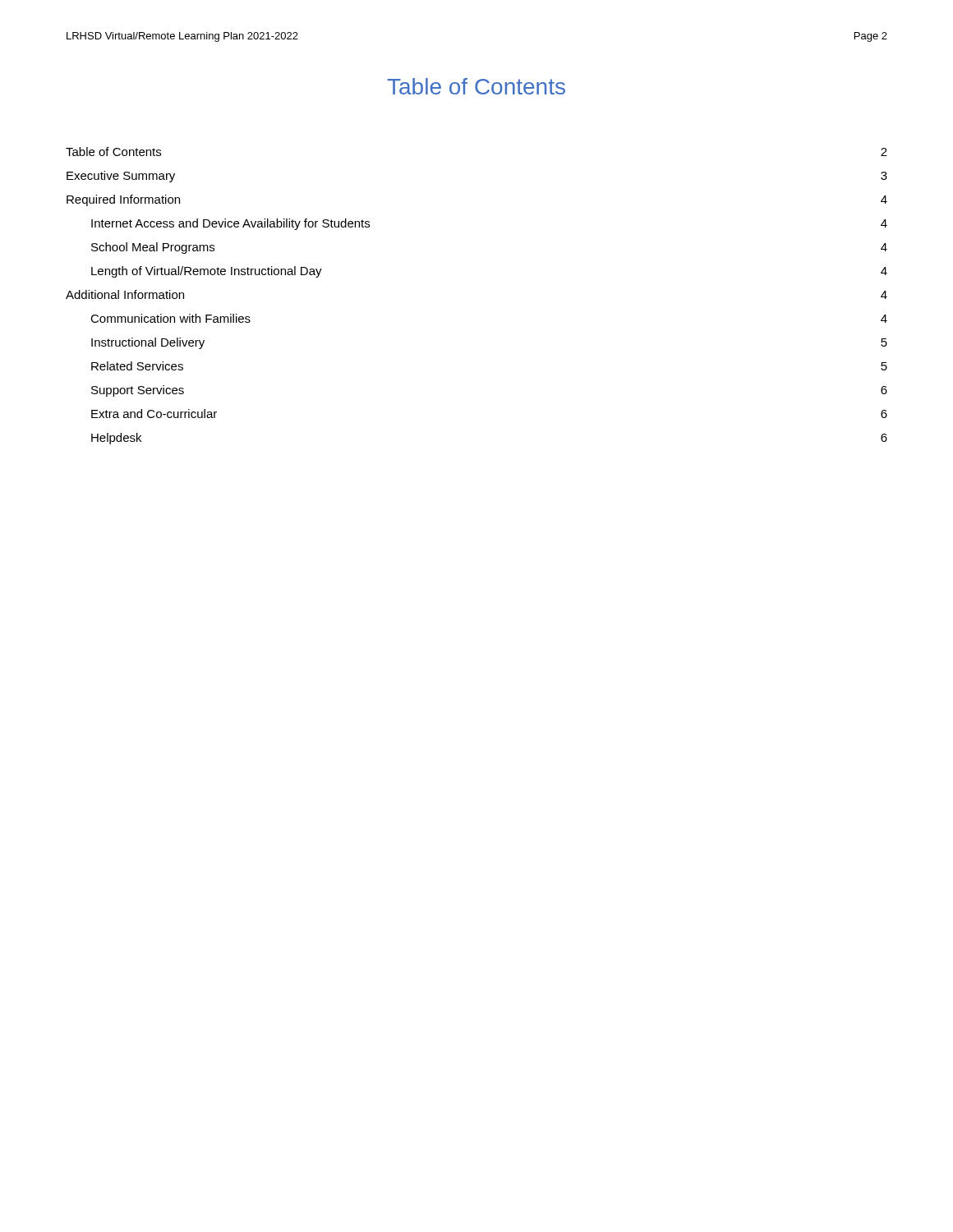Select the title that says "Table of Contents"
The height and width of the screenshot is (1232, 953).
[476, 87]
